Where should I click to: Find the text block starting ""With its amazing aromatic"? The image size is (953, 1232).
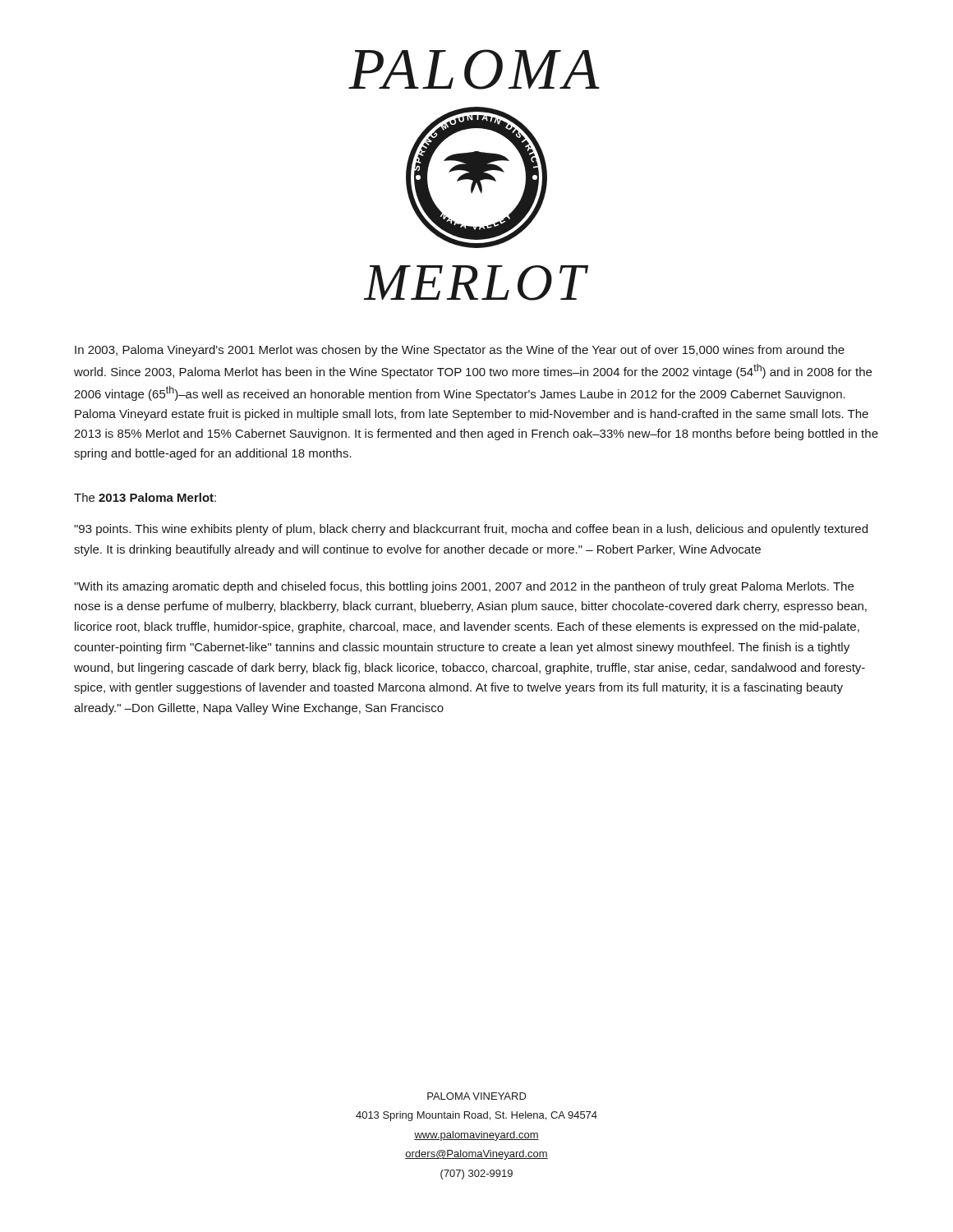click(x=471, y=647)
